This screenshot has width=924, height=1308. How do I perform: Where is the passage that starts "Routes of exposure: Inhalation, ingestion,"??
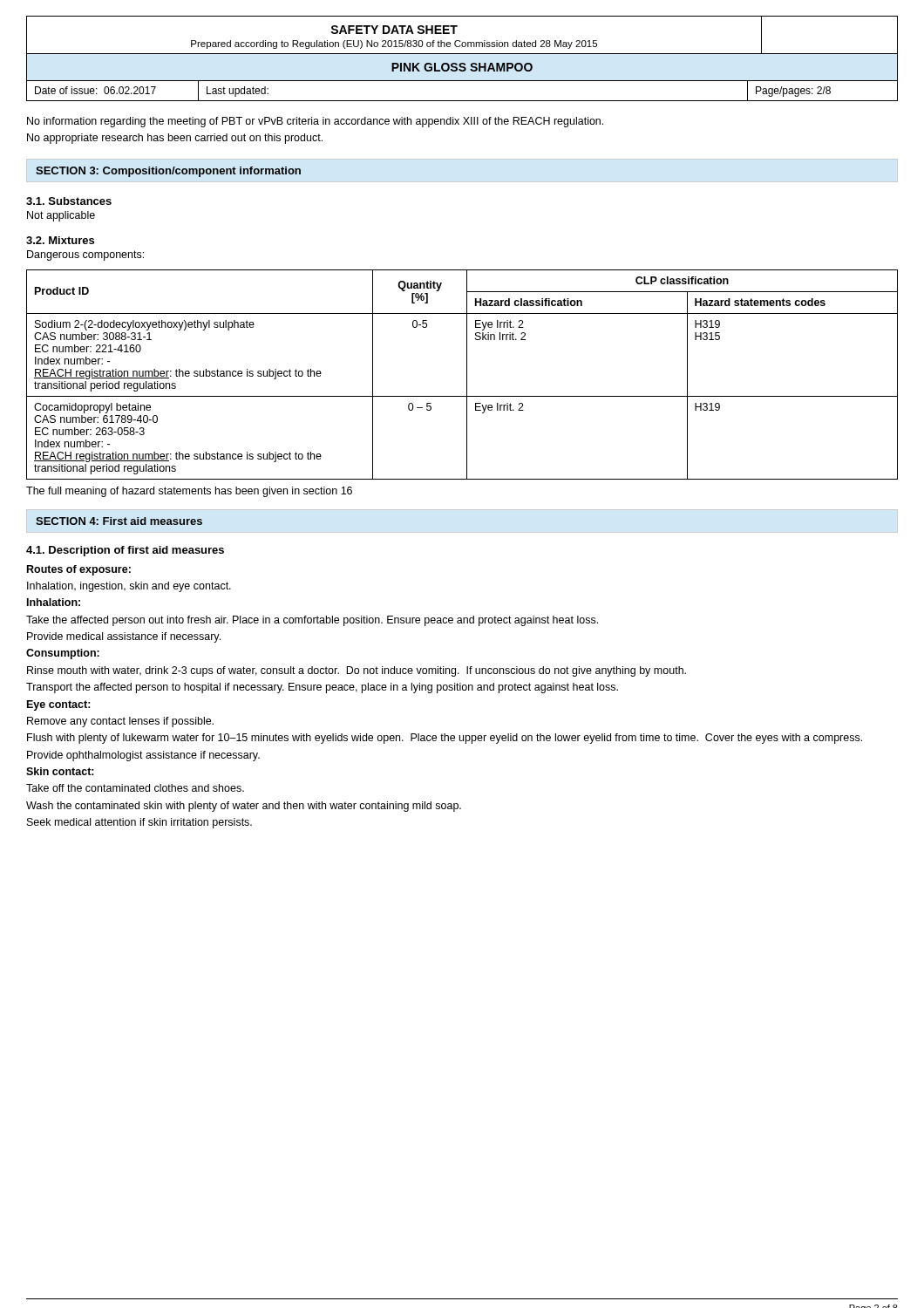462,696
